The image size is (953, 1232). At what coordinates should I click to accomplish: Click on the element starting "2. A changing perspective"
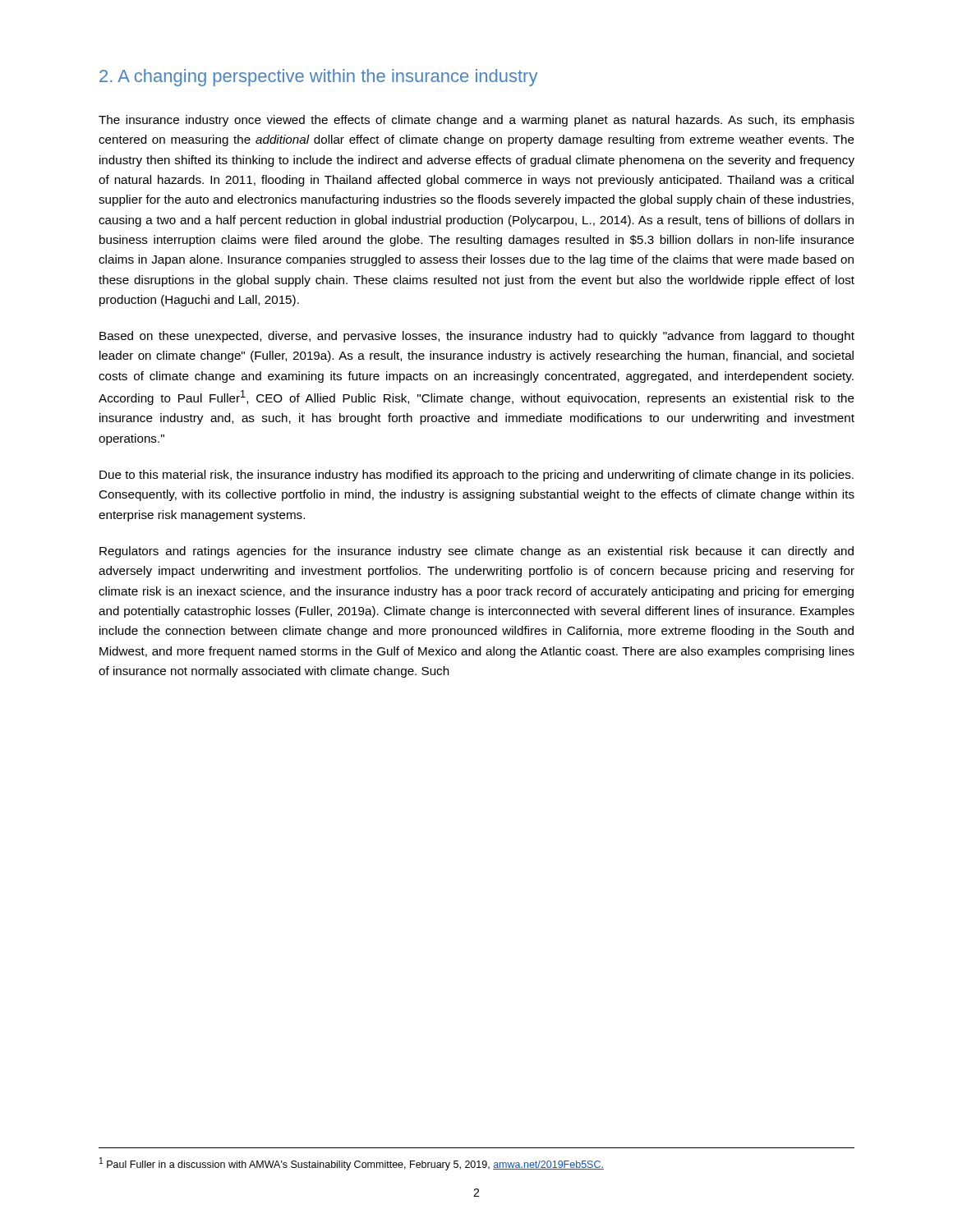318,76
